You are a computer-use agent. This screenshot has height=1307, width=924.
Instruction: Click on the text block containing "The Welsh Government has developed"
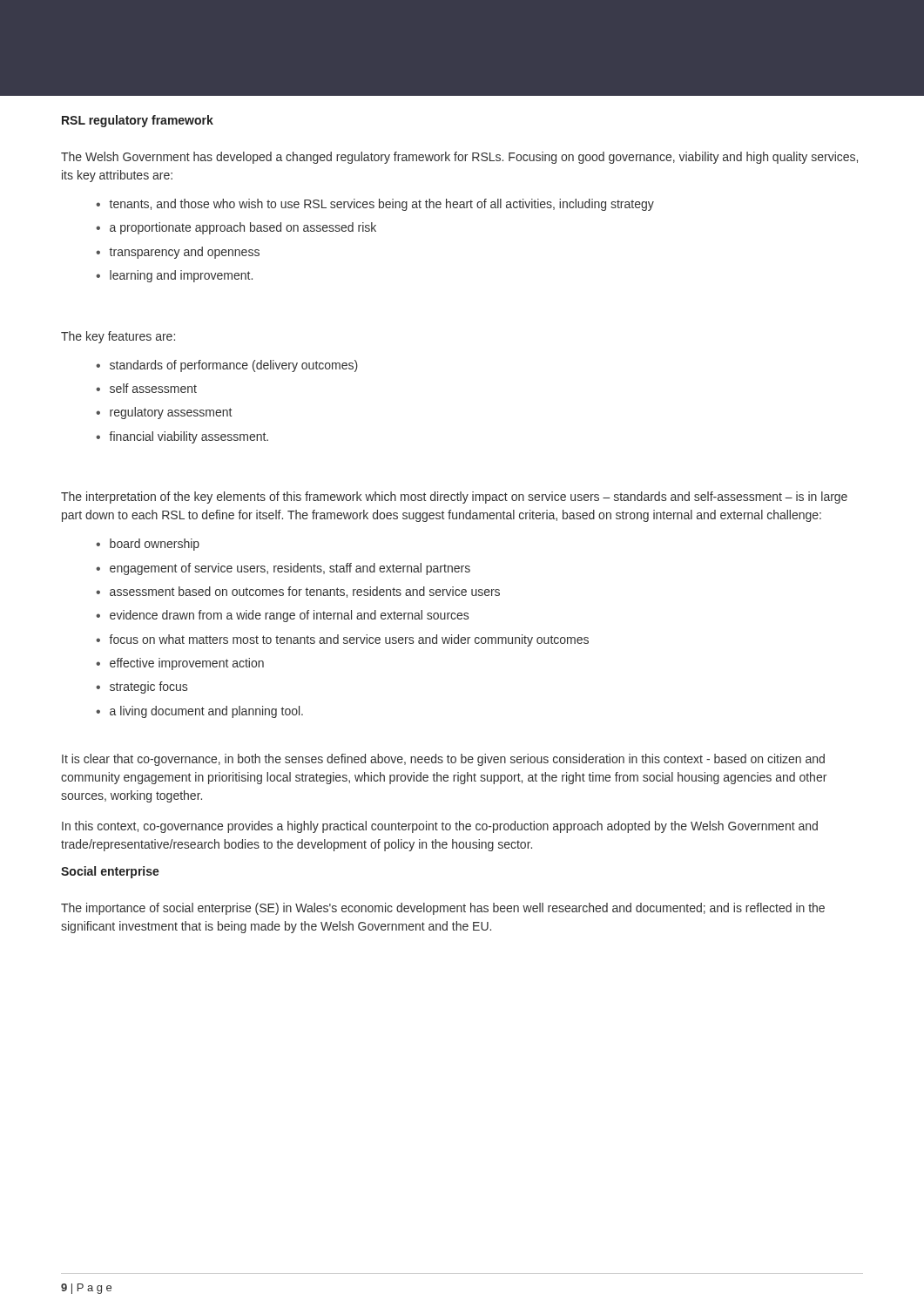(462, 166)
